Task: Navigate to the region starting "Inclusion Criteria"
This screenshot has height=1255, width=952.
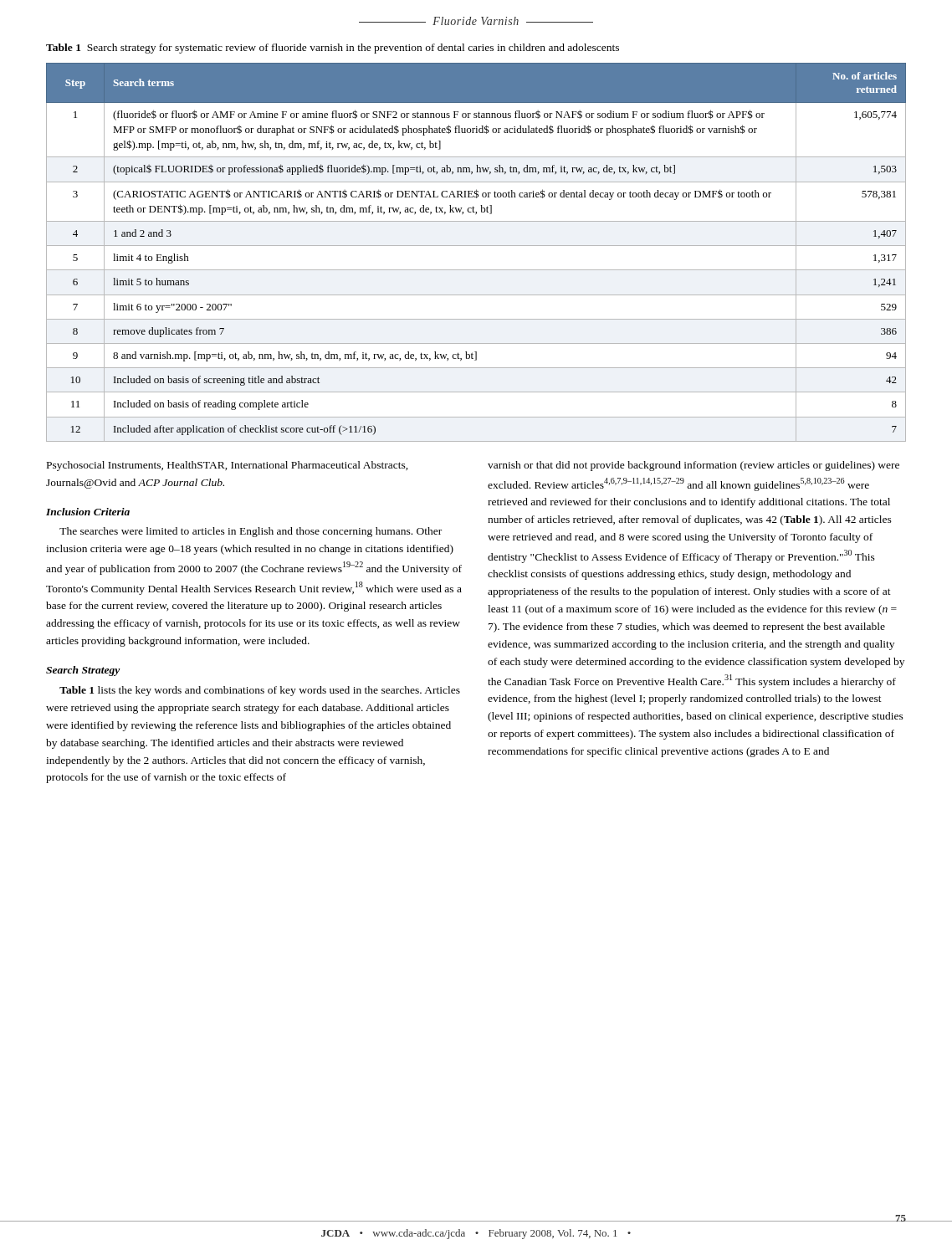Action: tap(88, 511)
